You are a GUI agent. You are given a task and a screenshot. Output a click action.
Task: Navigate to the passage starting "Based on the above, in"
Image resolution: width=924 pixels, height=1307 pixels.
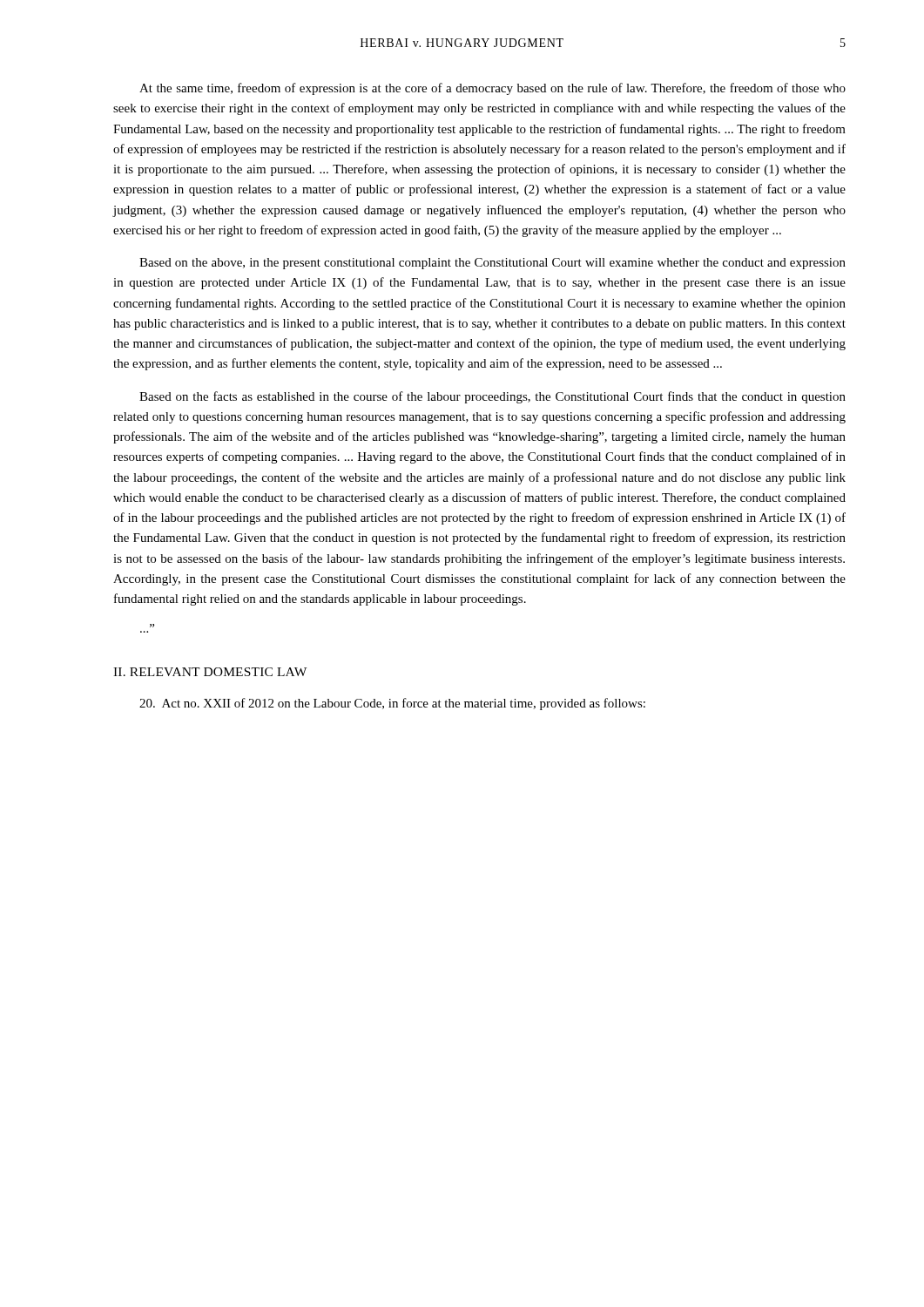[479, 313]
